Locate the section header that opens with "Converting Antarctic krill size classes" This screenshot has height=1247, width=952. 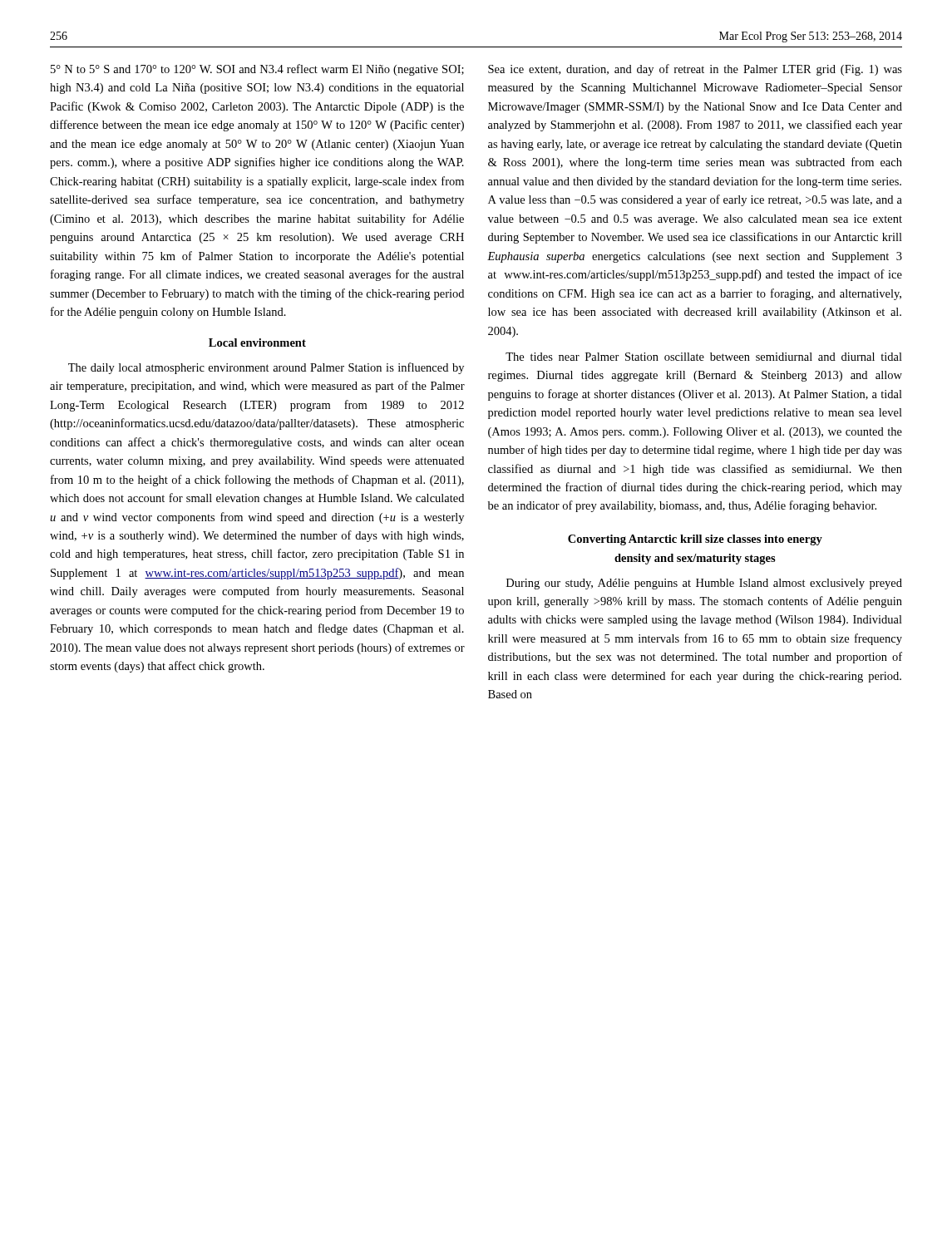point(695,548)
